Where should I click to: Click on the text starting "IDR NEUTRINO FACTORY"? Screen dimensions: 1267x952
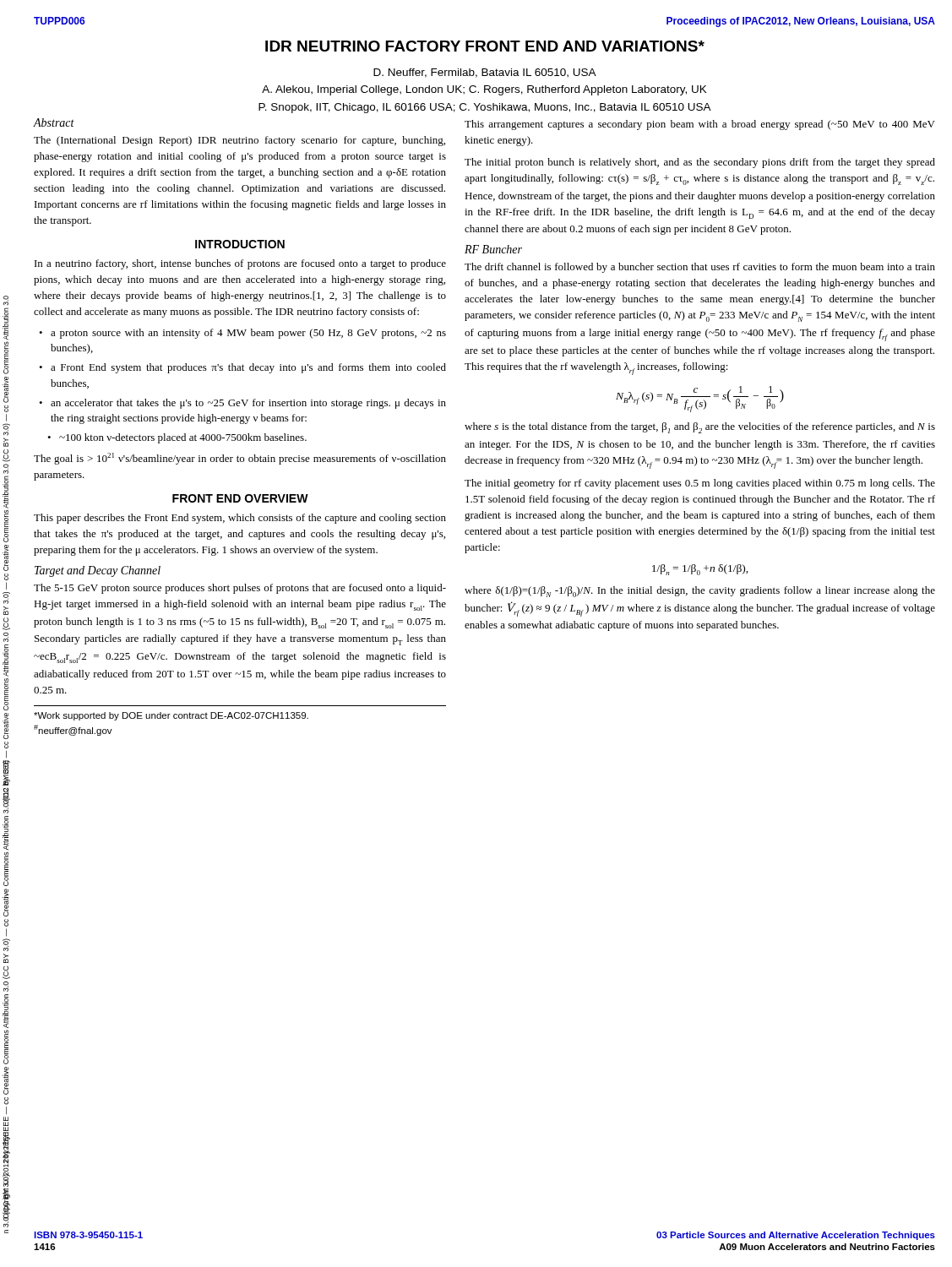(484, 46)
